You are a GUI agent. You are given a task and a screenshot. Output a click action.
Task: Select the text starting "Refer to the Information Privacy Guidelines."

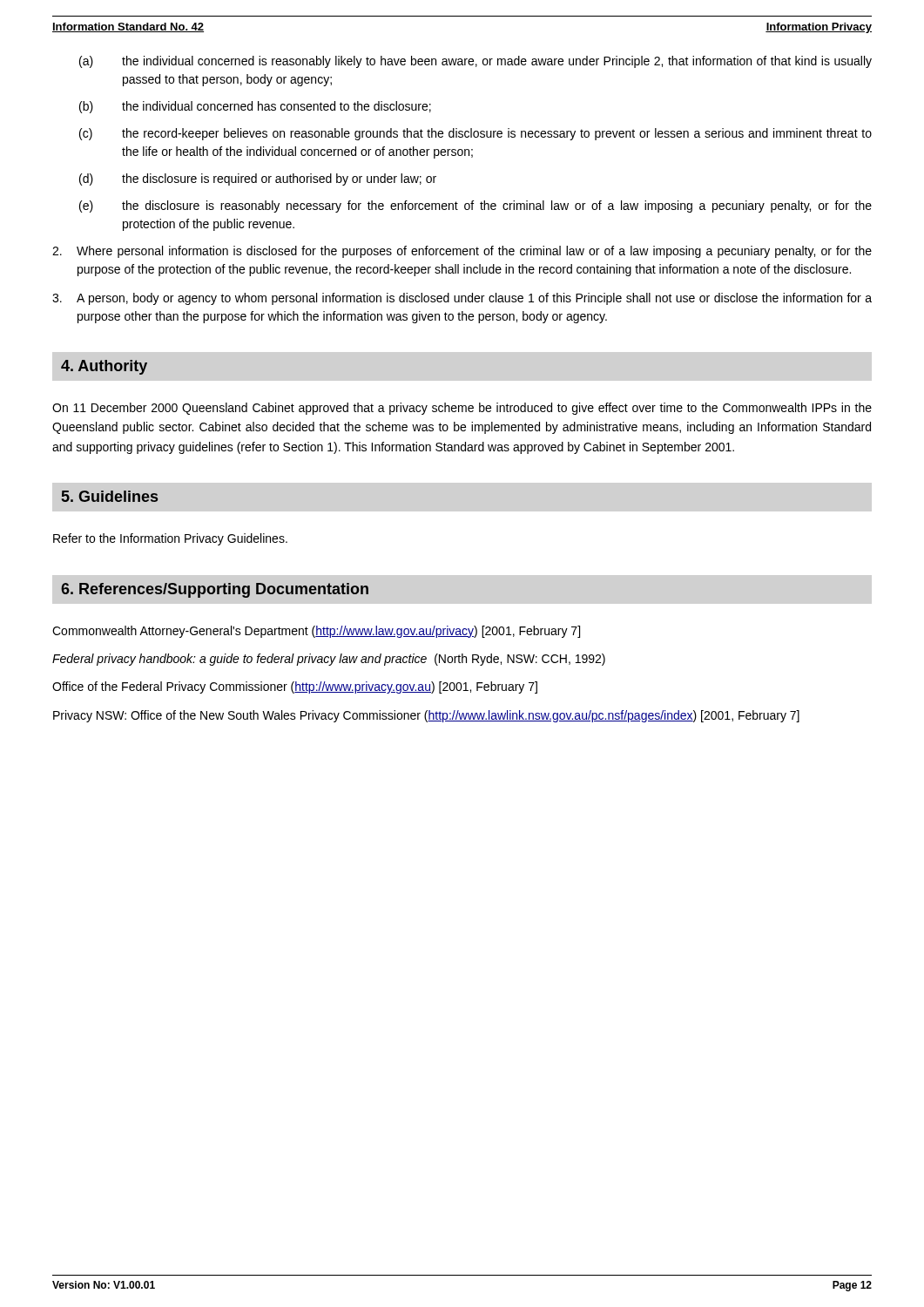pyautogui.click(x=170, y=539)
